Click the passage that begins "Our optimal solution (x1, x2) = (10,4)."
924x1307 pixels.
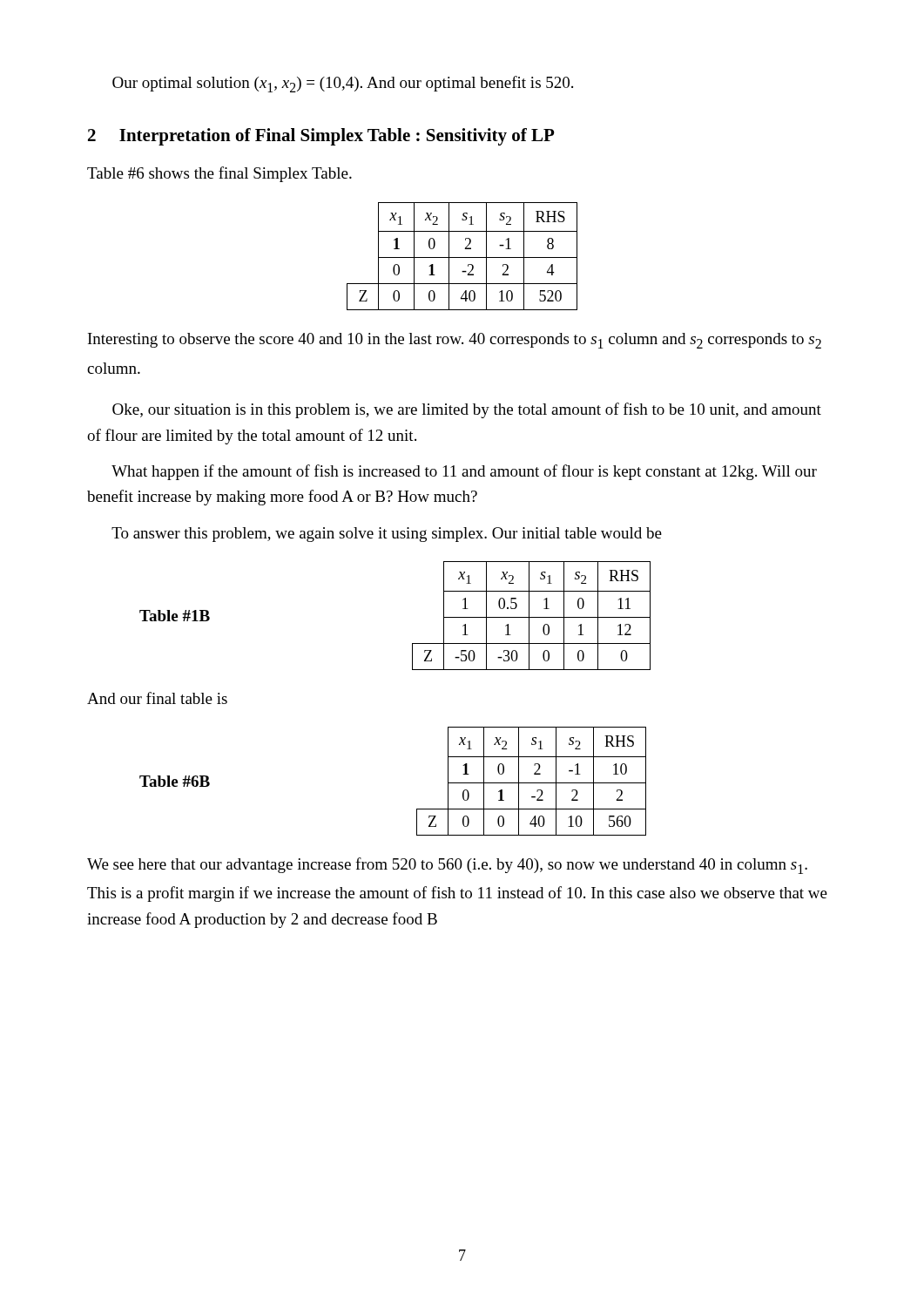331,84
